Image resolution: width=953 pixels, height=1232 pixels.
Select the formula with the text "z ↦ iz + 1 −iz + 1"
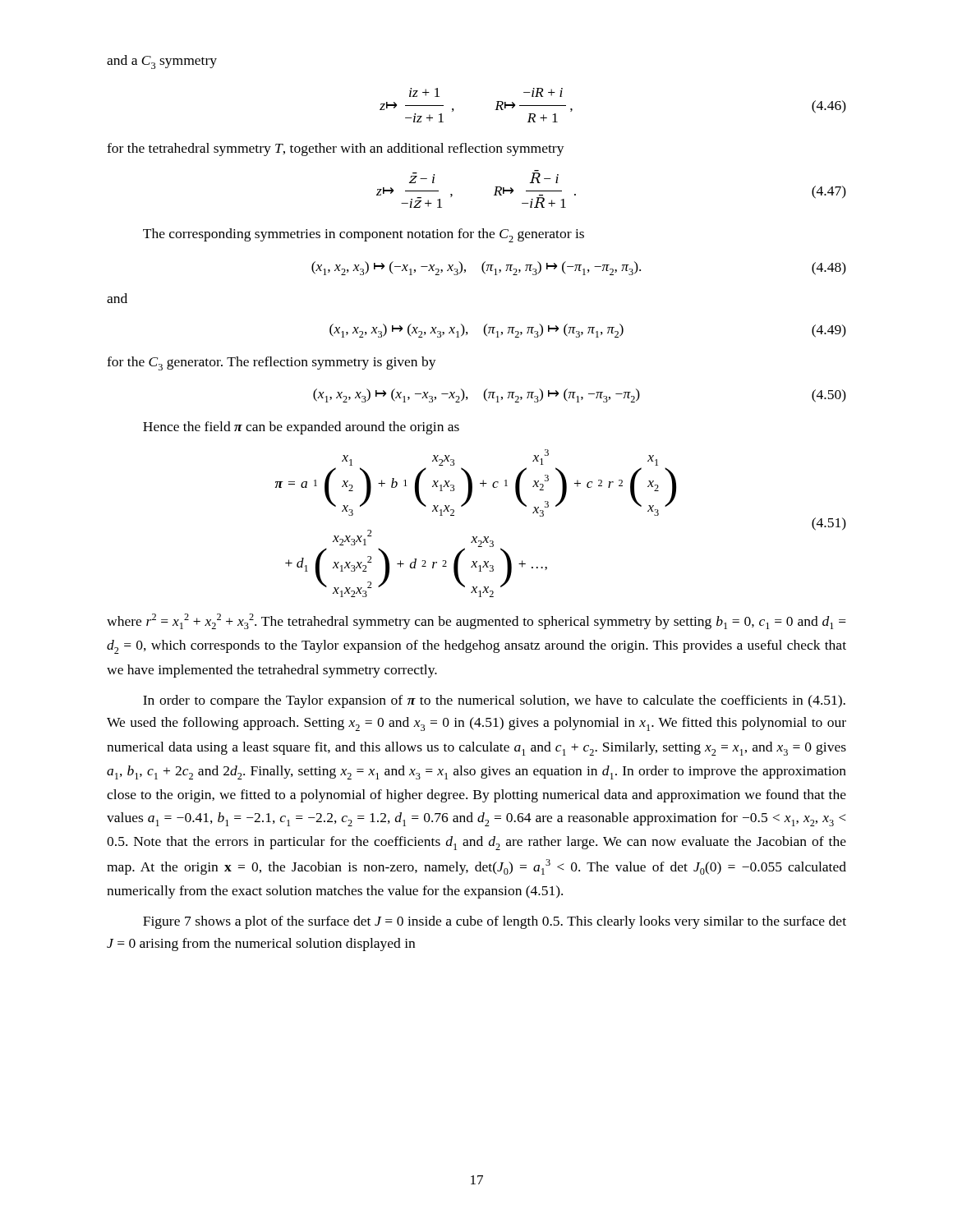coord(426,92)
